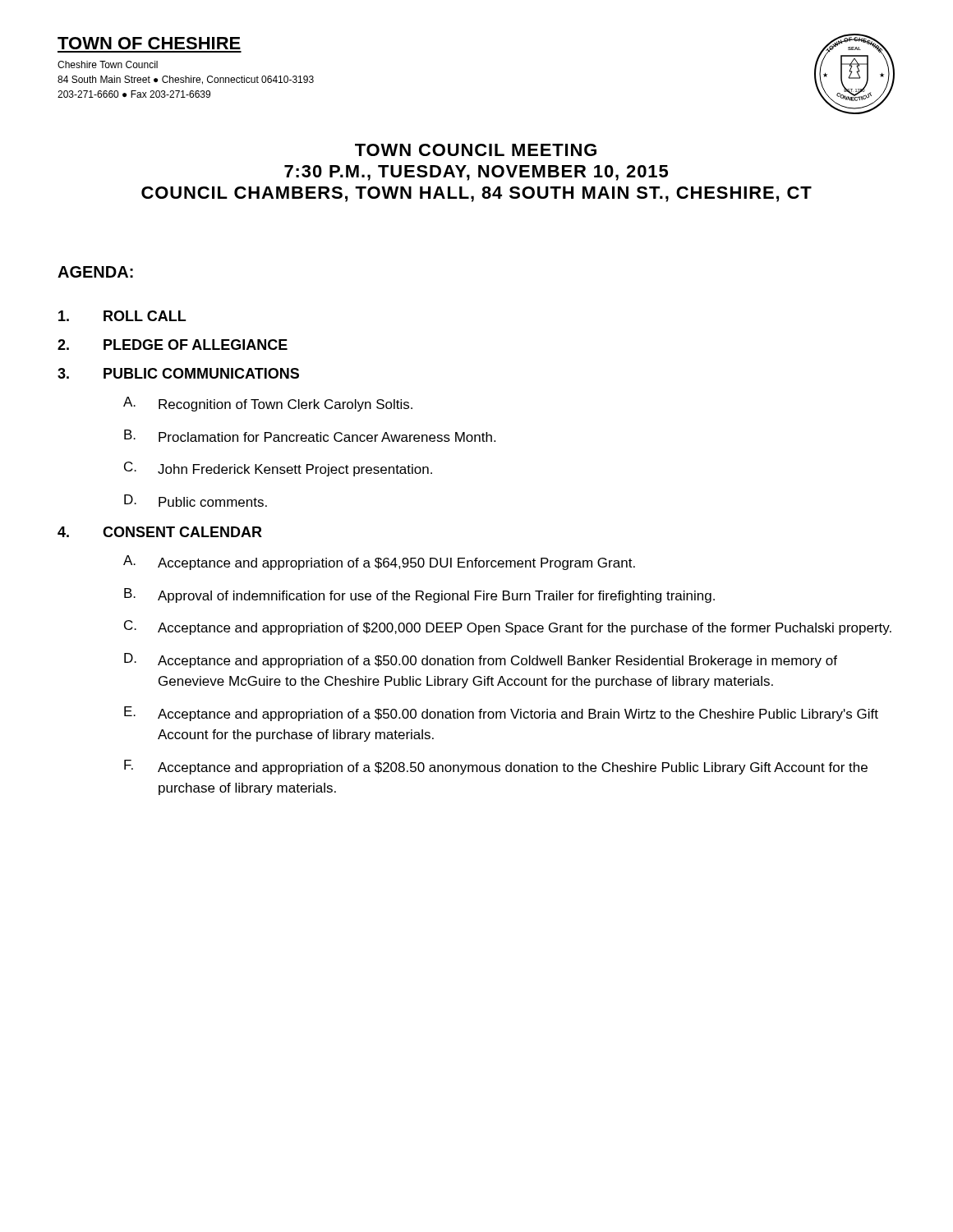Find "ROLL CALL" on this page
Image resolution: width=953 pixels, height=1232 pixels.
click(x=122, y=317)
